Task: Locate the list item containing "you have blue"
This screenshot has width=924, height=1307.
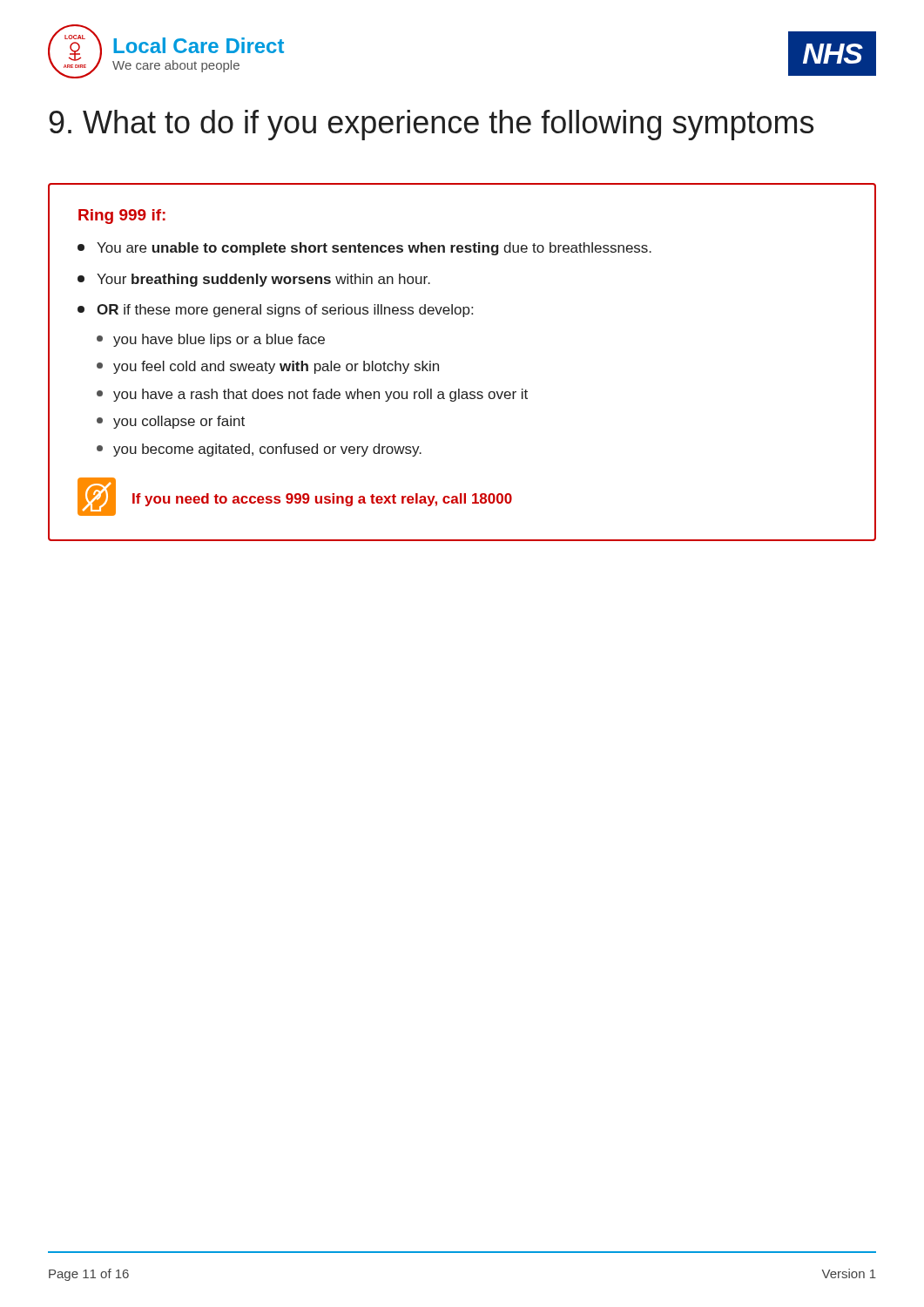Action: 211,339
